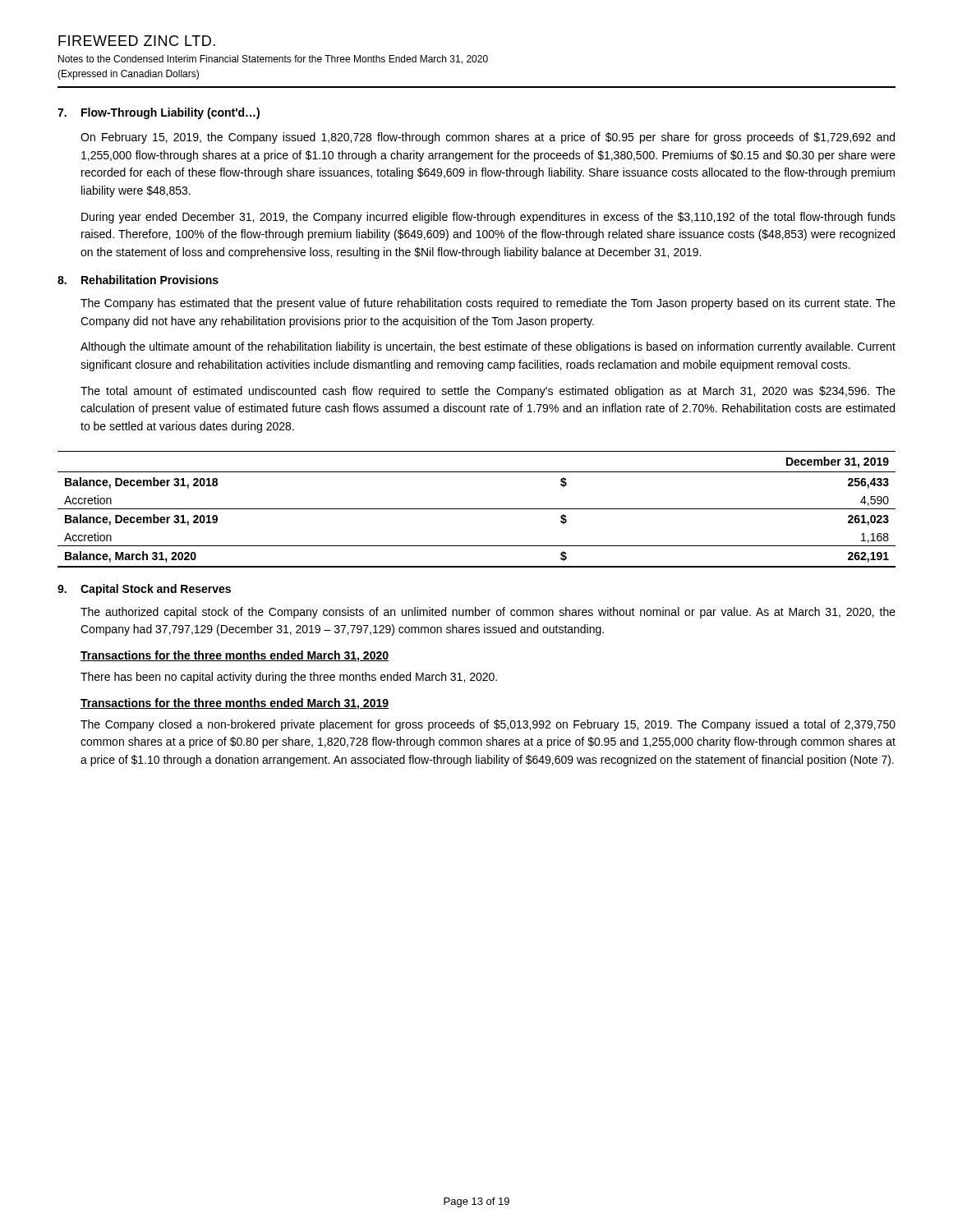Find the region starting "The Company has estimated"

click(x=488, y=312)
